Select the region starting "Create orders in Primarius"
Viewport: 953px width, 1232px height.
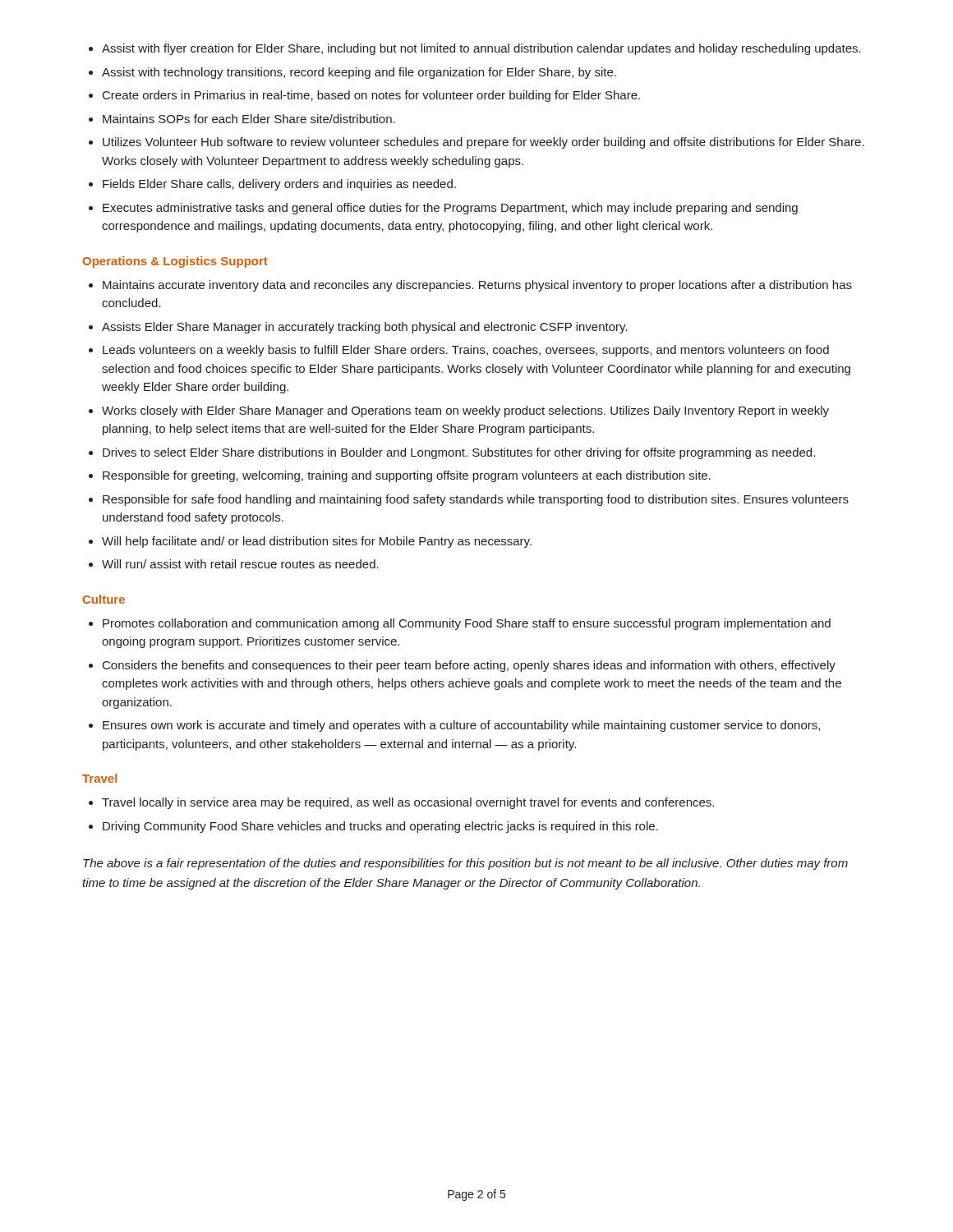371,95
